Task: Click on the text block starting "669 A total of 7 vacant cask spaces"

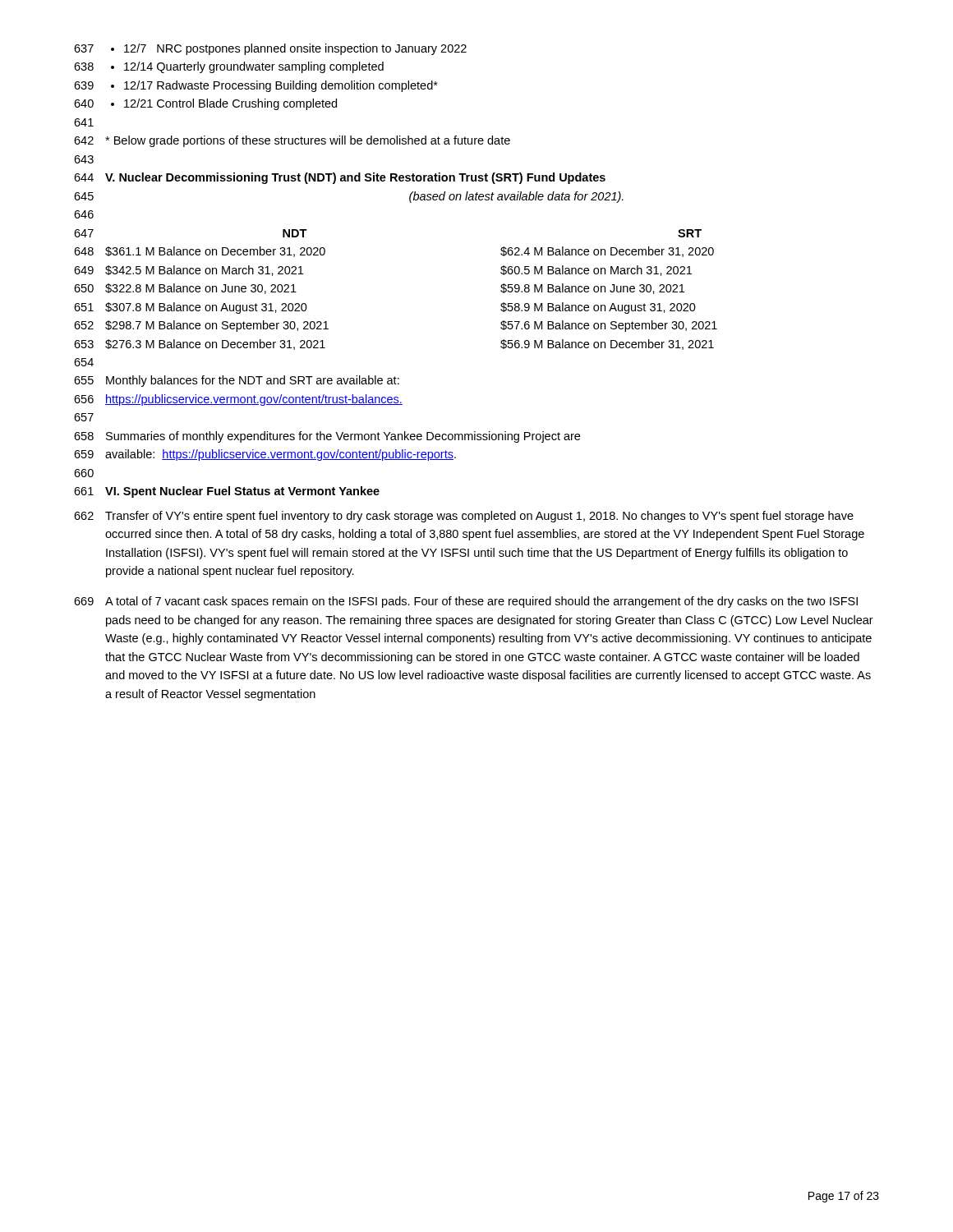Action: coord(476,648)
